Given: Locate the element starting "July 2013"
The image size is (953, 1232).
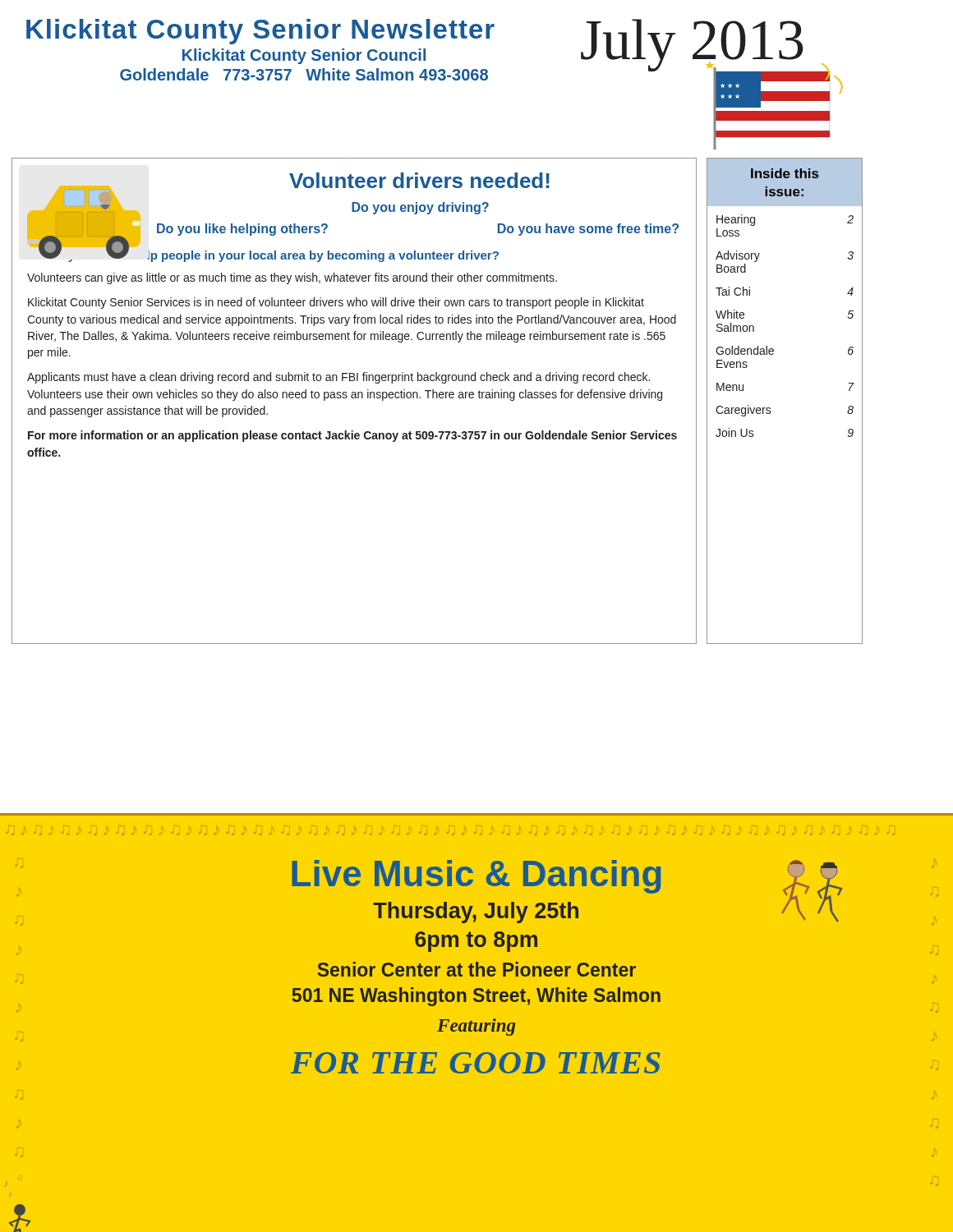Looking at the screenshot, I should click(x=692, y=40).
